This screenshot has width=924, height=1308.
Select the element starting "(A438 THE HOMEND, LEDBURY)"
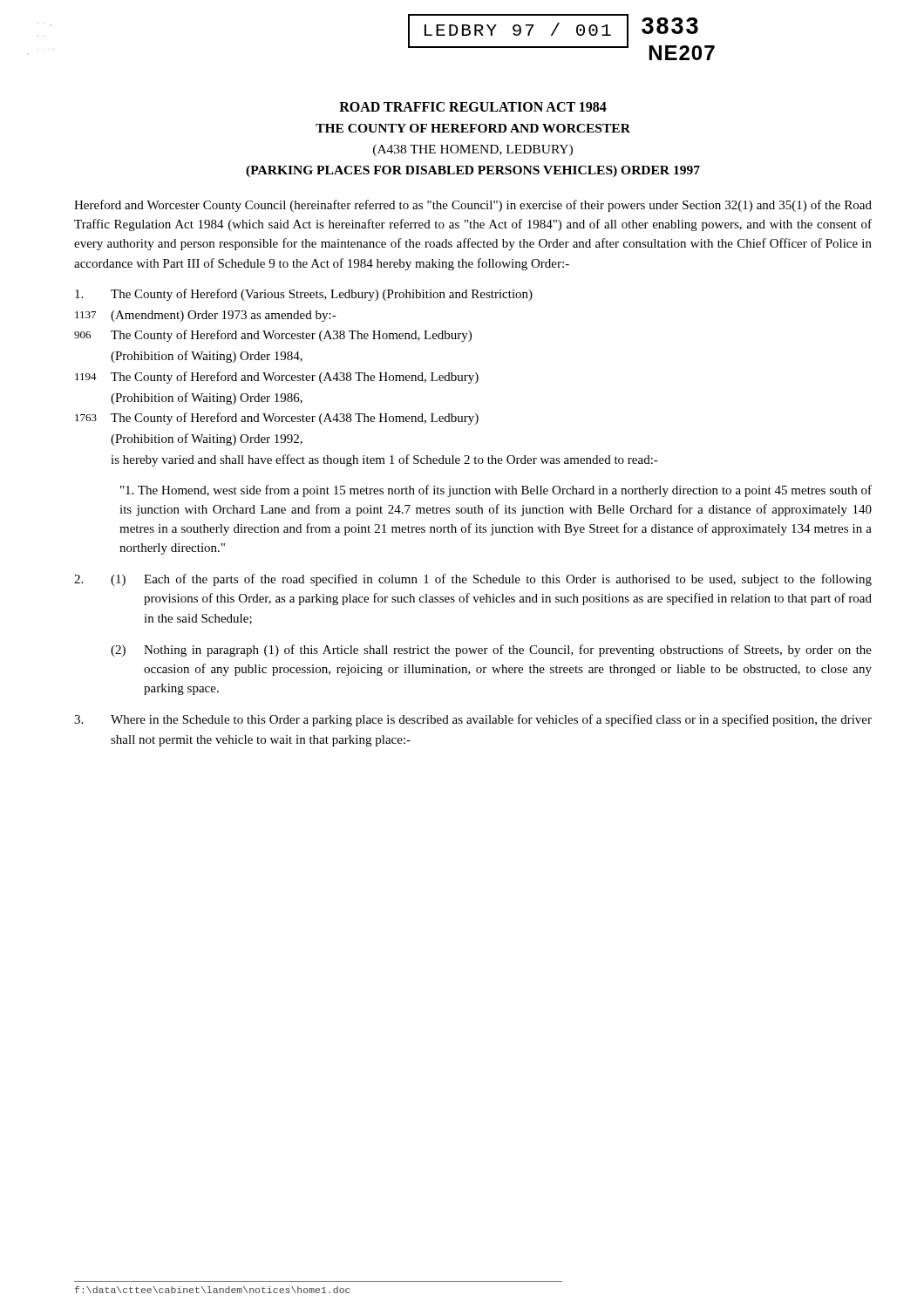tap(473, 149)
